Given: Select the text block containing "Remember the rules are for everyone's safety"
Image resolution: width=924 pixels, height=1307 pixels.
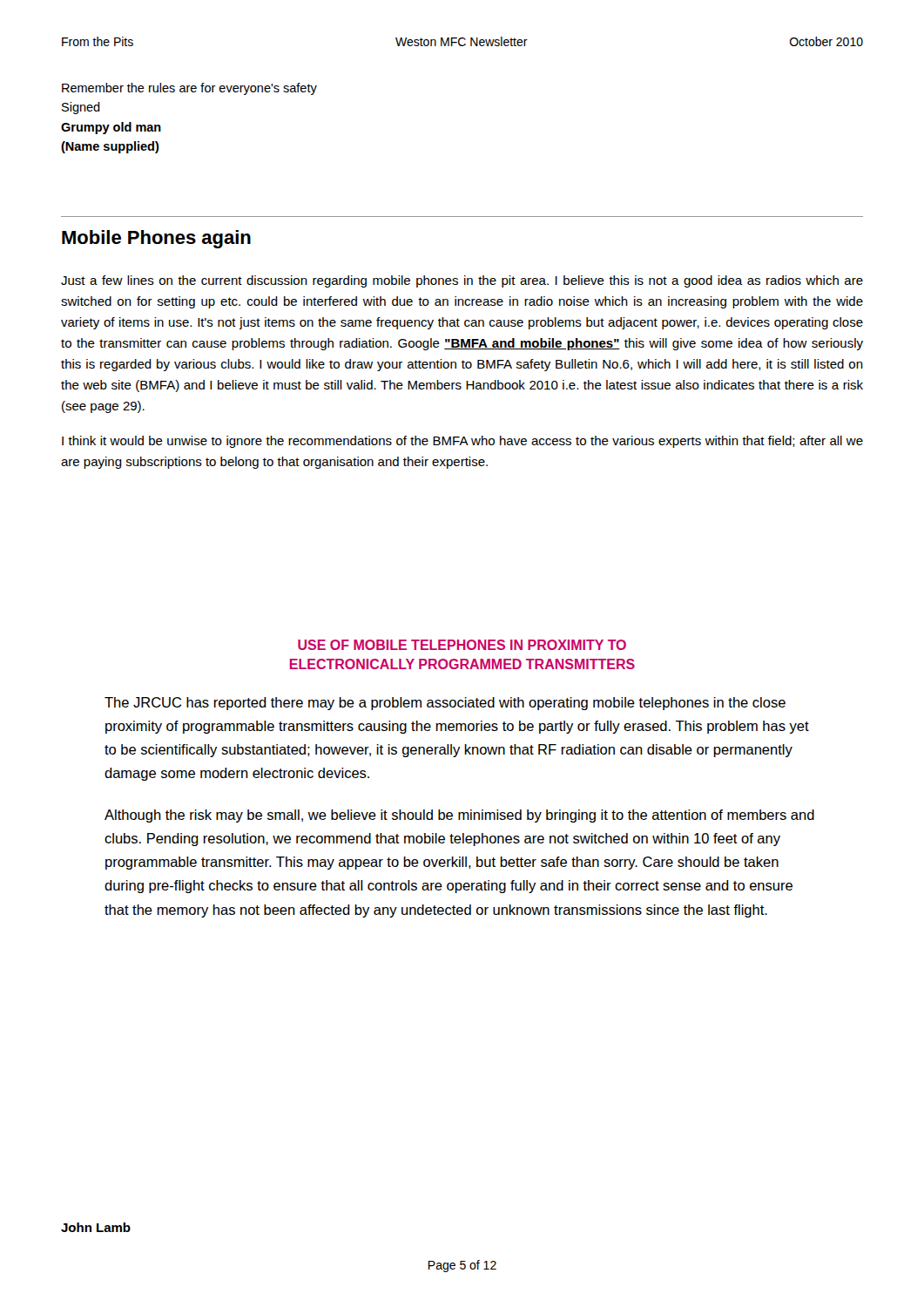Looking at the screenshot, I should coord(189,89).
